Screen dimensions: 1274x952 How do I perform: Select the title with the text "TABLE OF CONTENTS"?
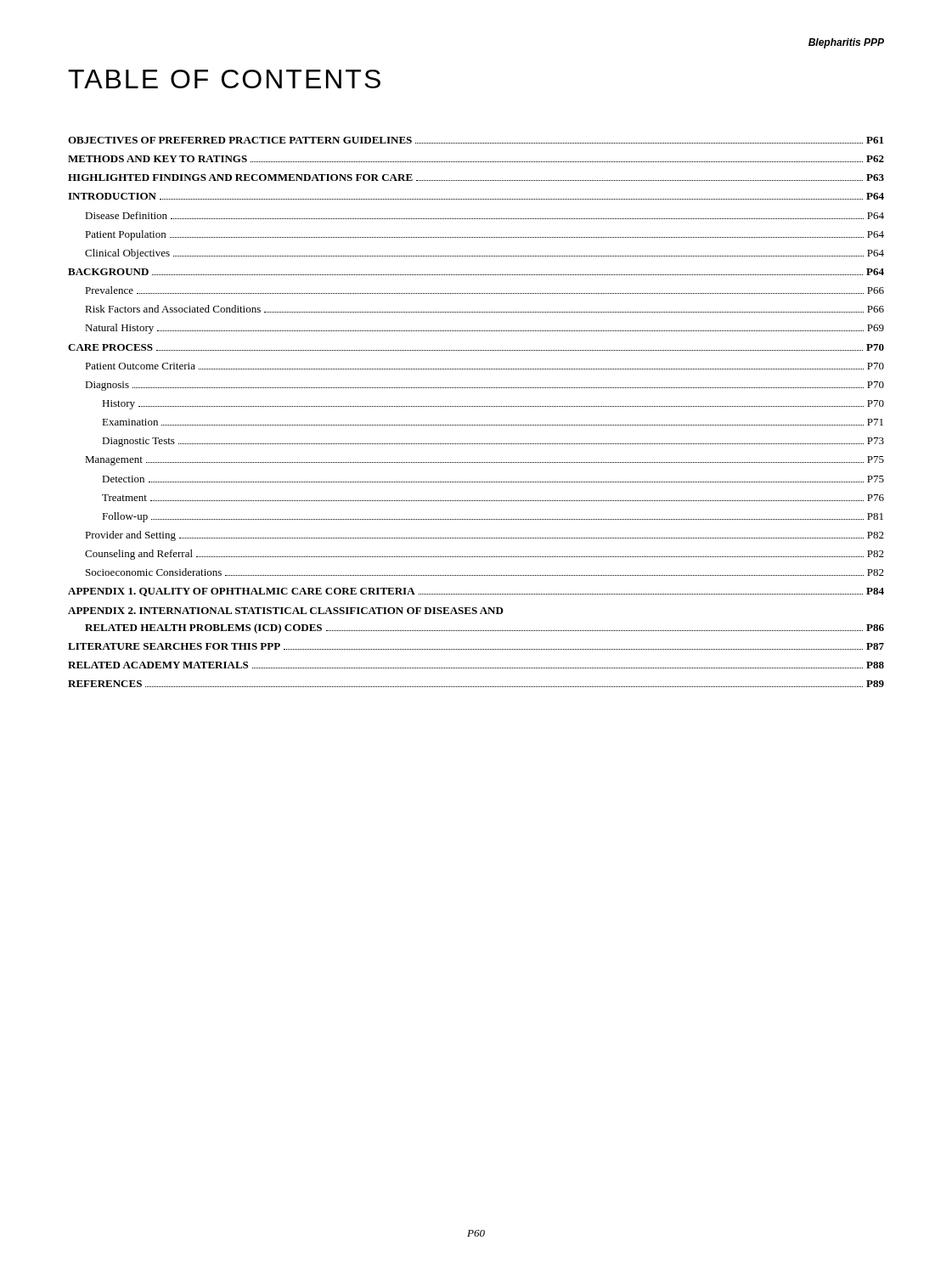[x=226, y=79]
